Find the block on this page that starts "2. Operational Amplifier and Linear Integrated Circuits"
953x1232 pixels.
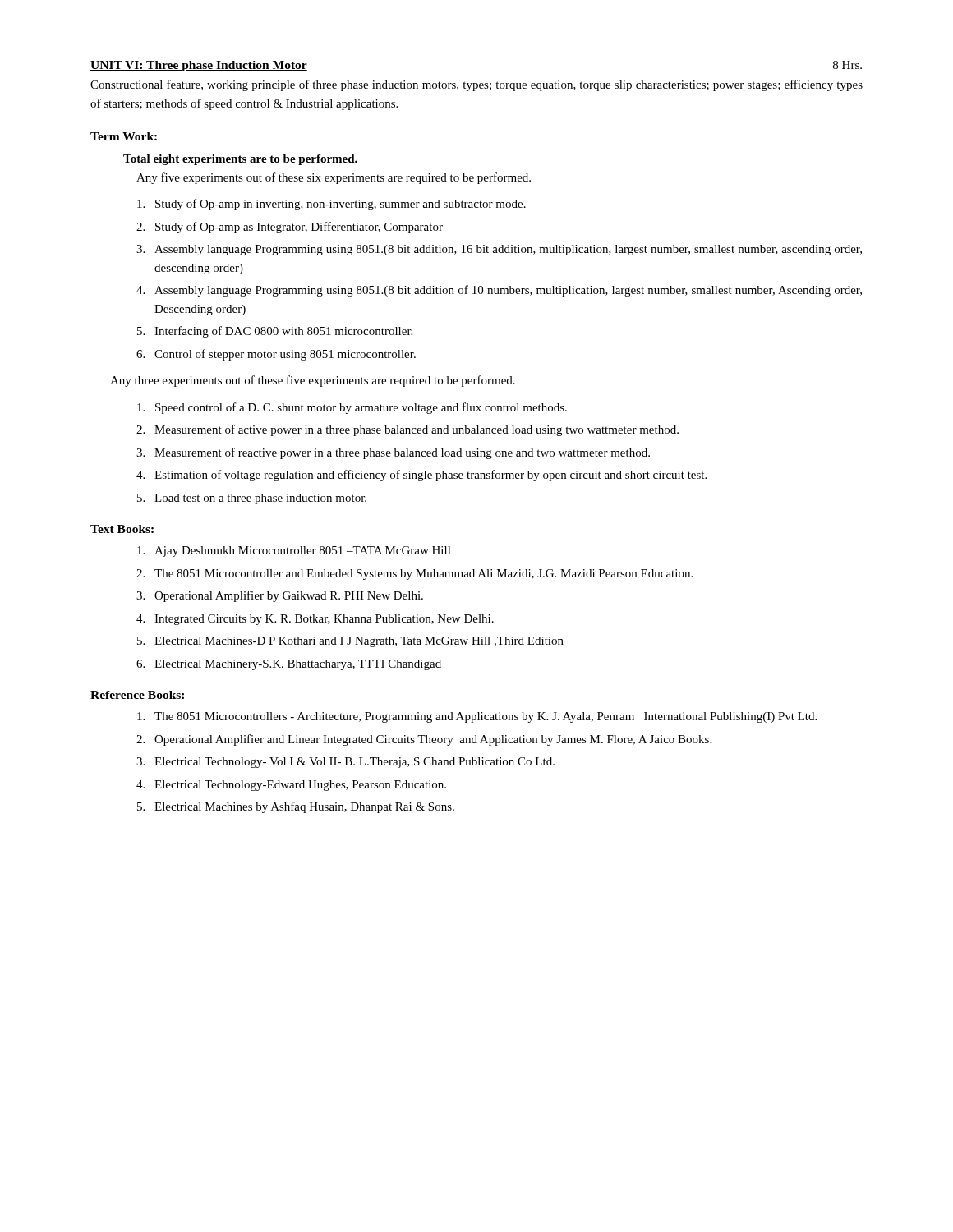pos(500,739)
